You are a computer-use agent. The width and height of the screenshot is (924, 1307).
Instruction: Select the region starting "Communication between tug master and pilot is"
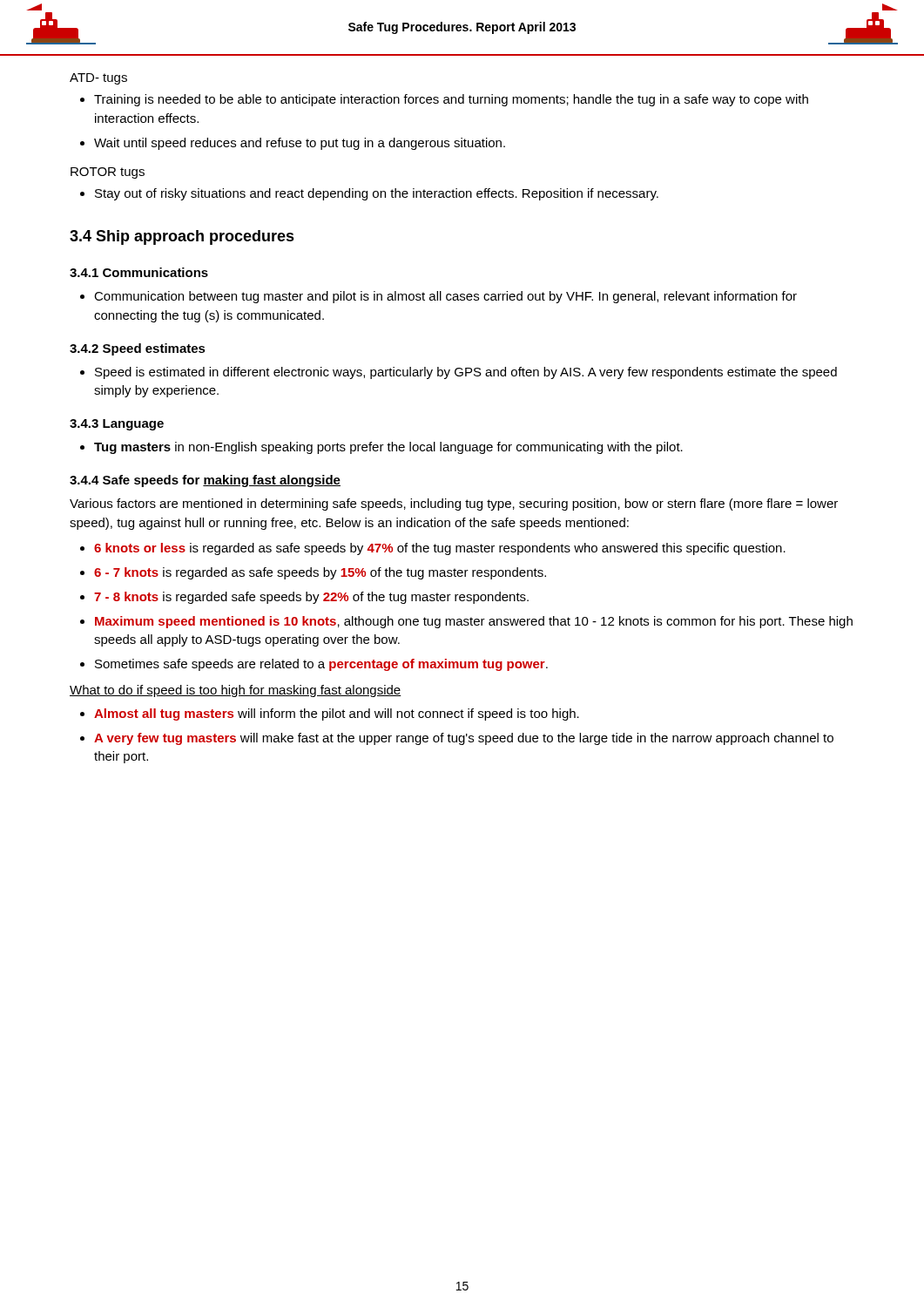(446, 305)
